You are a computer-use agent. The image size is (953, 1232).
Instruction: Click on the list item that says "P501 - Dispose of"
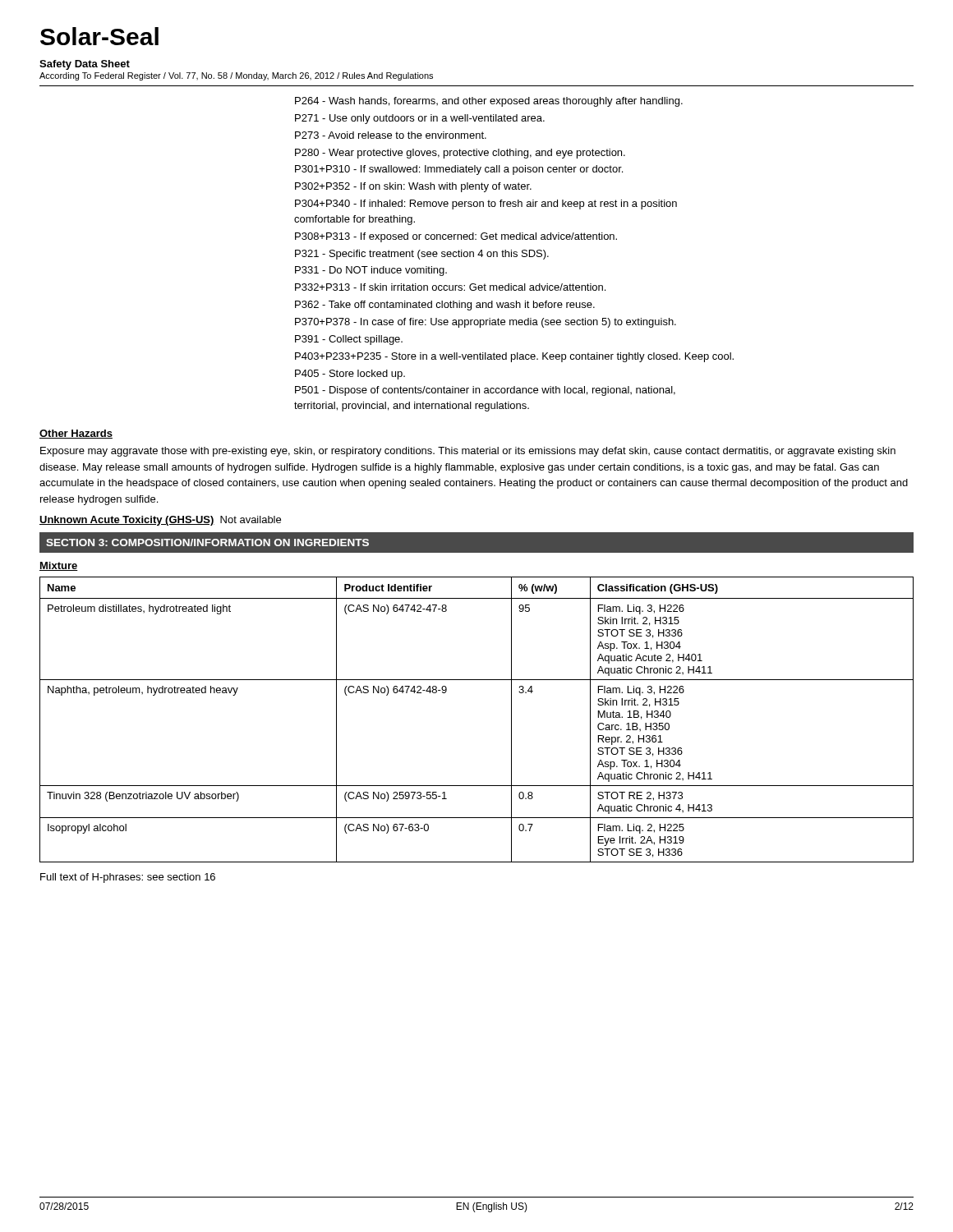[x=485, y=398]
